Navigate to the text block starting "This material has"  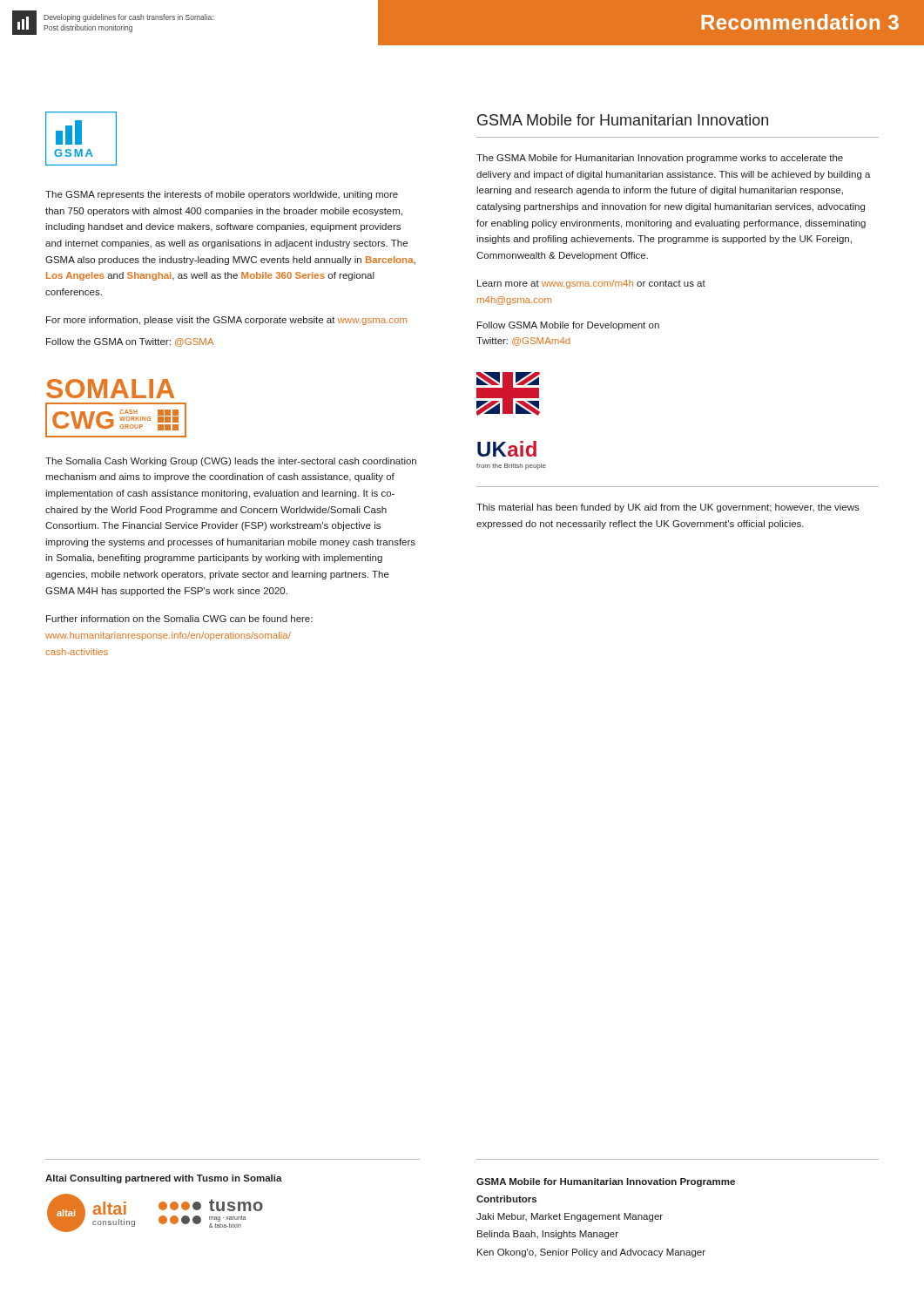click(668, 515)
